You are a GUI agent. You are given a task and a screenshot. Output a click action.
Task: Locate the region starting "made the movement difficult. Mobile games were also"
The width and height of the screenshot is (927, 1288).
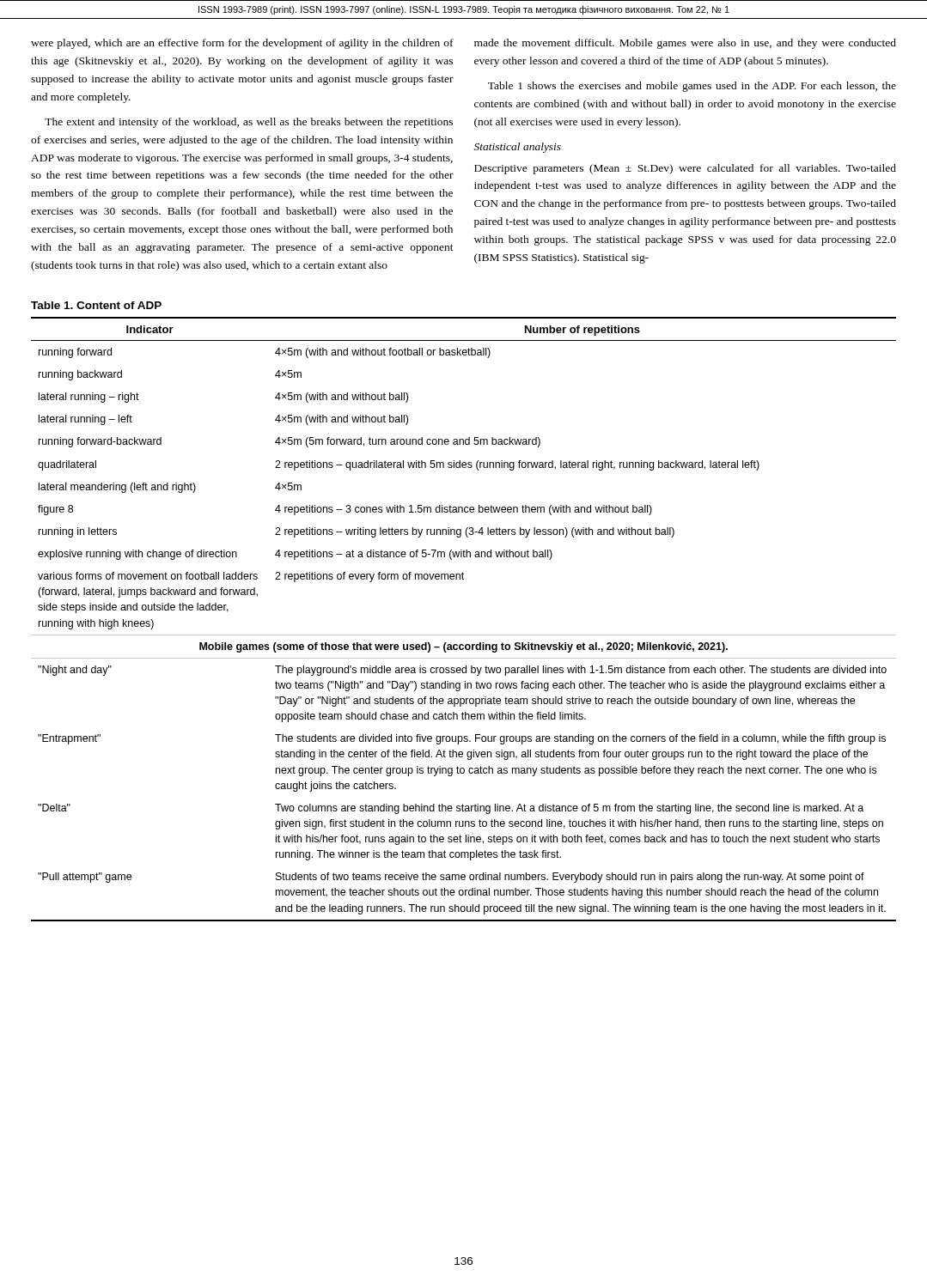685,83
